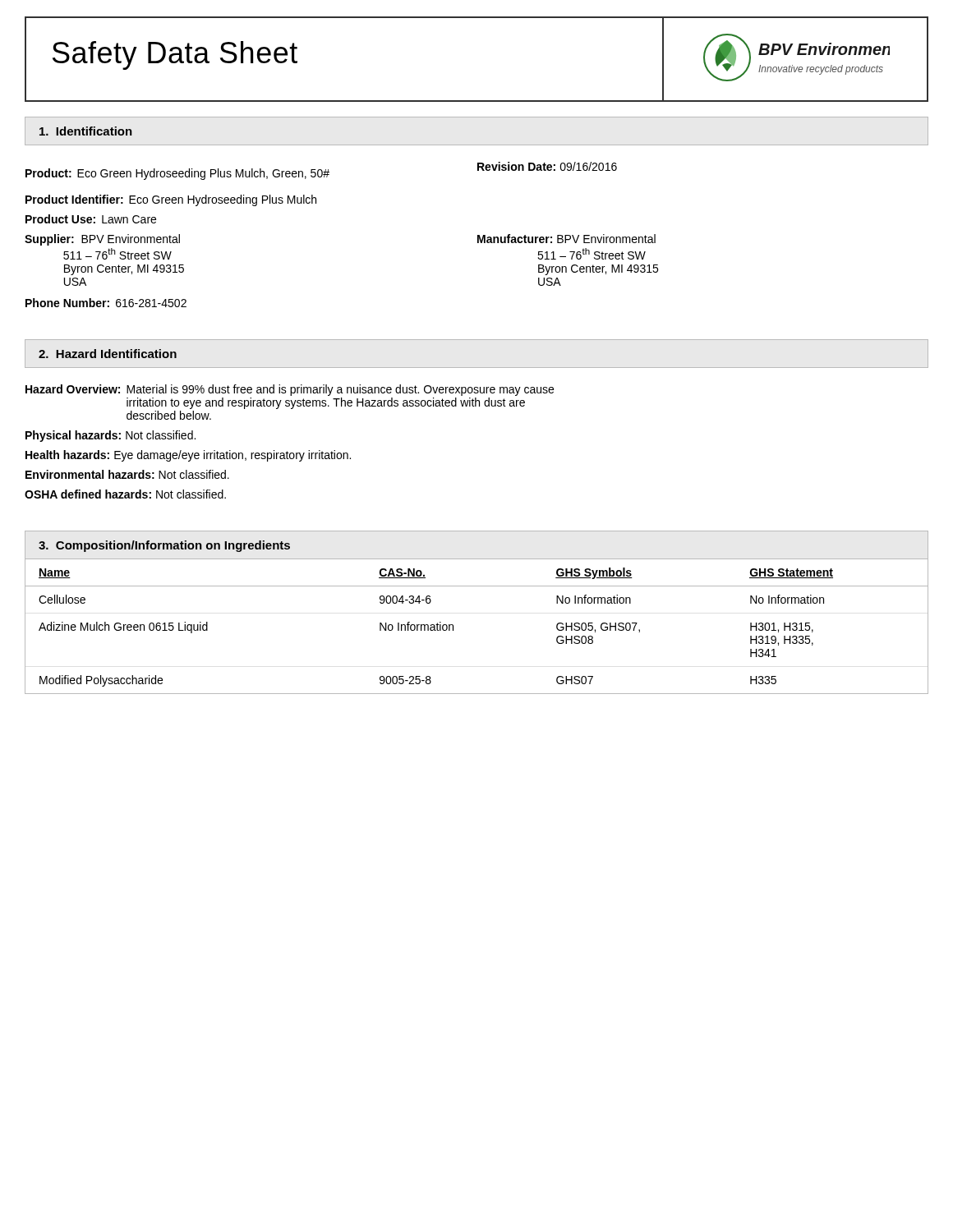Locate the passage starting "Product Use: Lawn Care"
Screen dimensions: 1232x953
coord(91,219)
